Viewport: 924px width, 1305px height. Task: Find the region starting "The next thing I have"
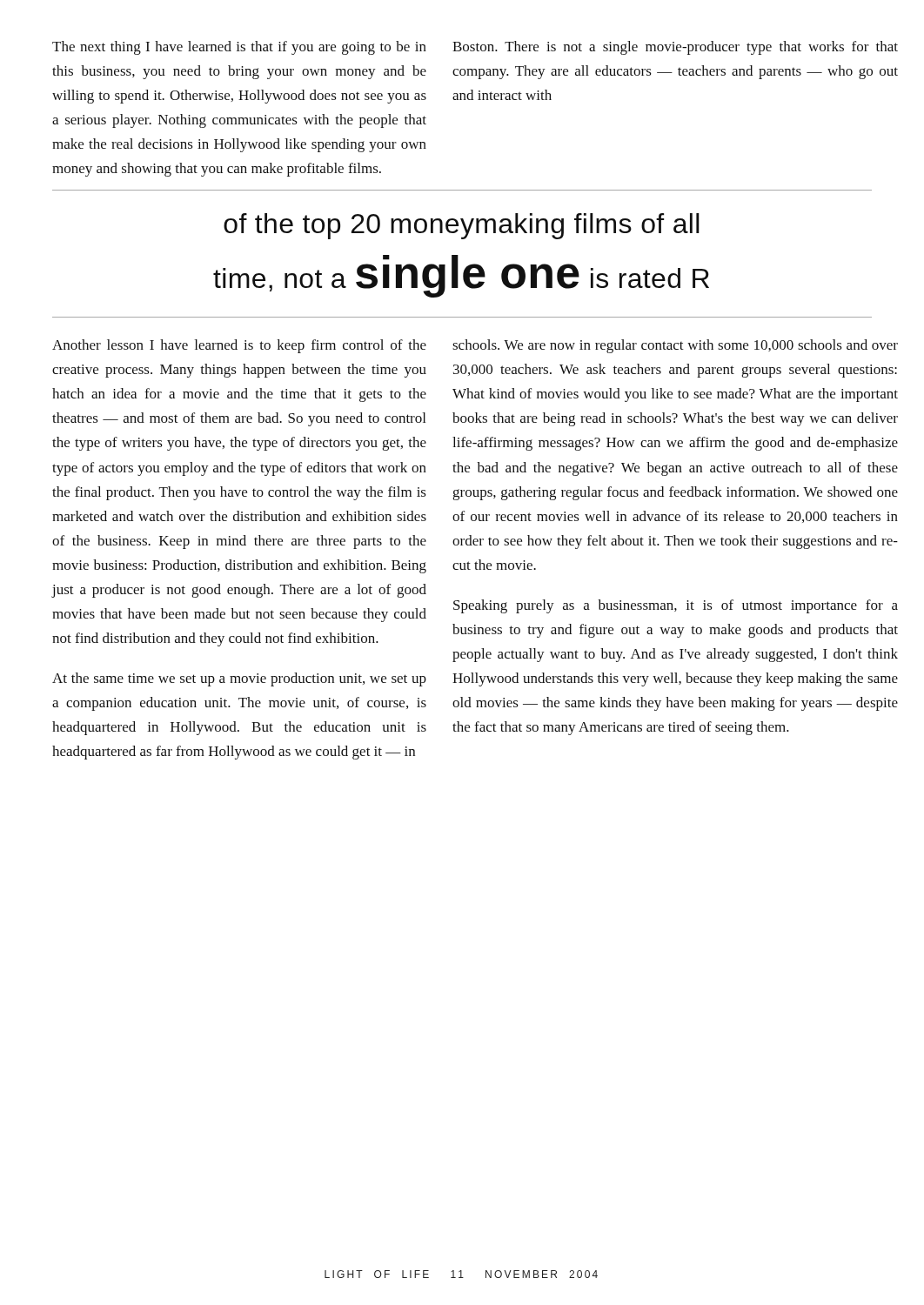click(x=239, y=108)
